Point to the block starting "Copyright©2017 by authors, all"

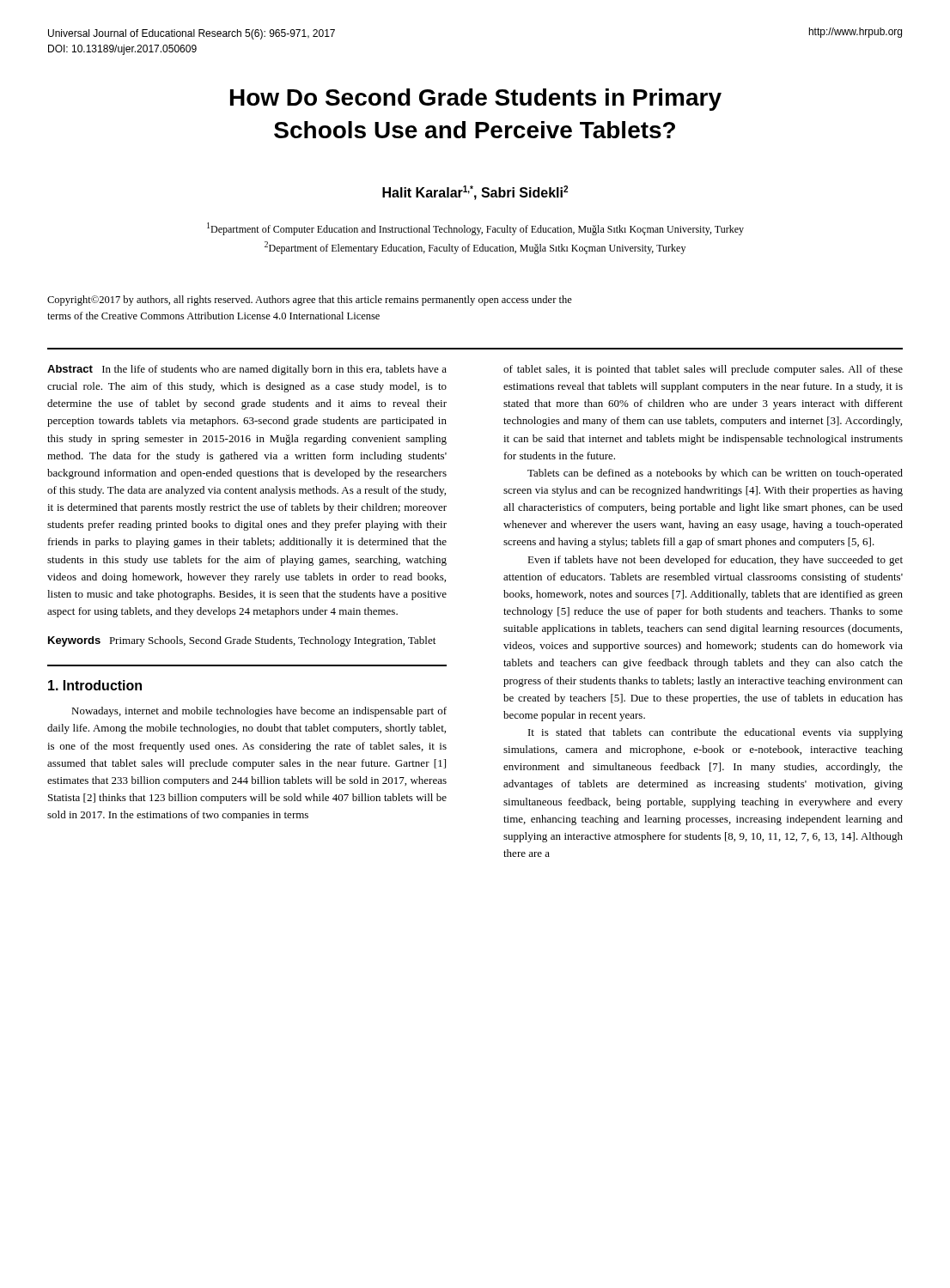(x=310, y=308)
